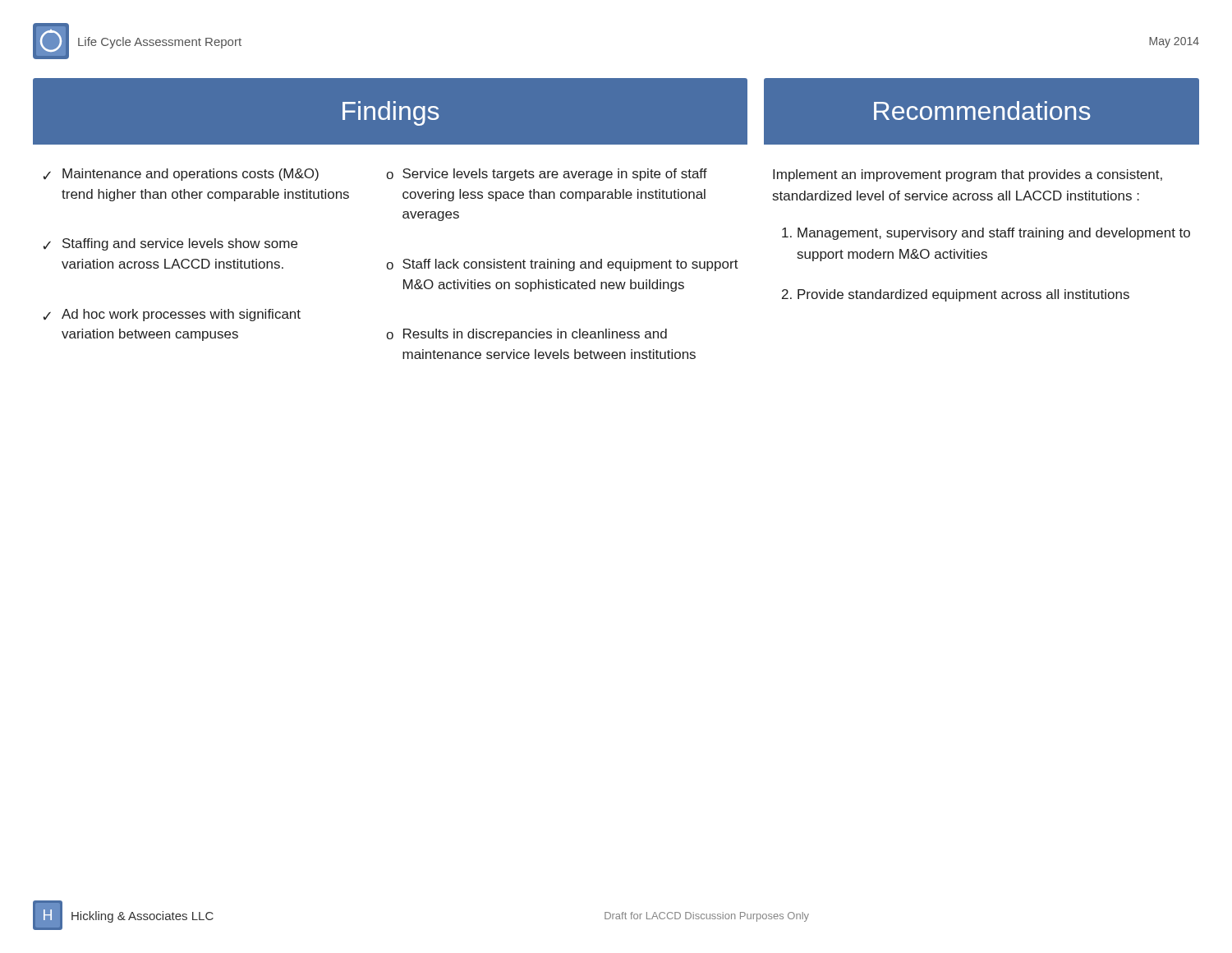The image size is (1232, 953).
Task: Click the passage that begins "✓ Maintenance and operations costs (M&O) trend higher"
Action: [197, 185]
